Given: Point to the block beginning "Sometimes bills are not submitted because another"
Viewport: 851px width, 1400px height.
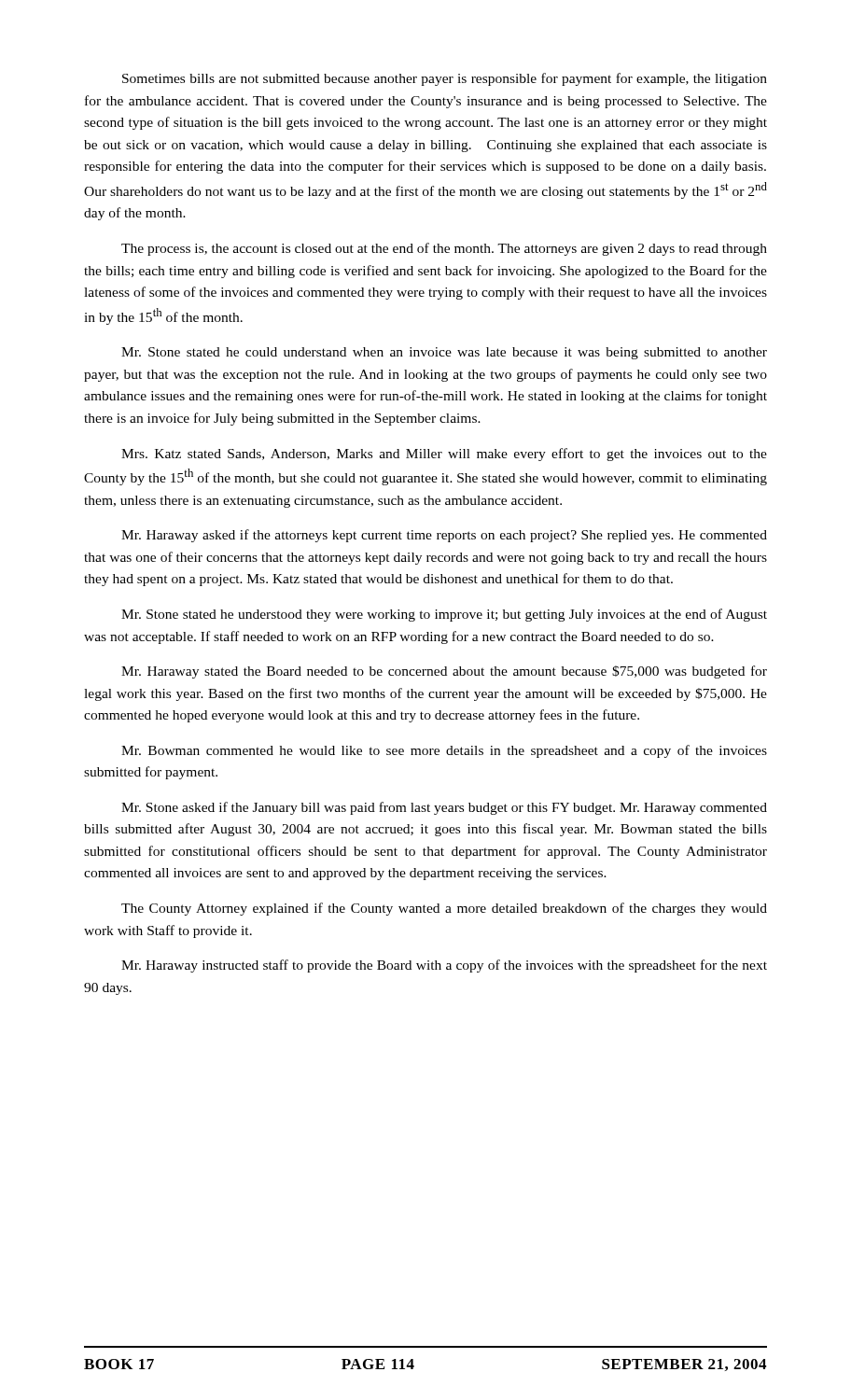Looking at the screenshot, I should coord(426,145).
